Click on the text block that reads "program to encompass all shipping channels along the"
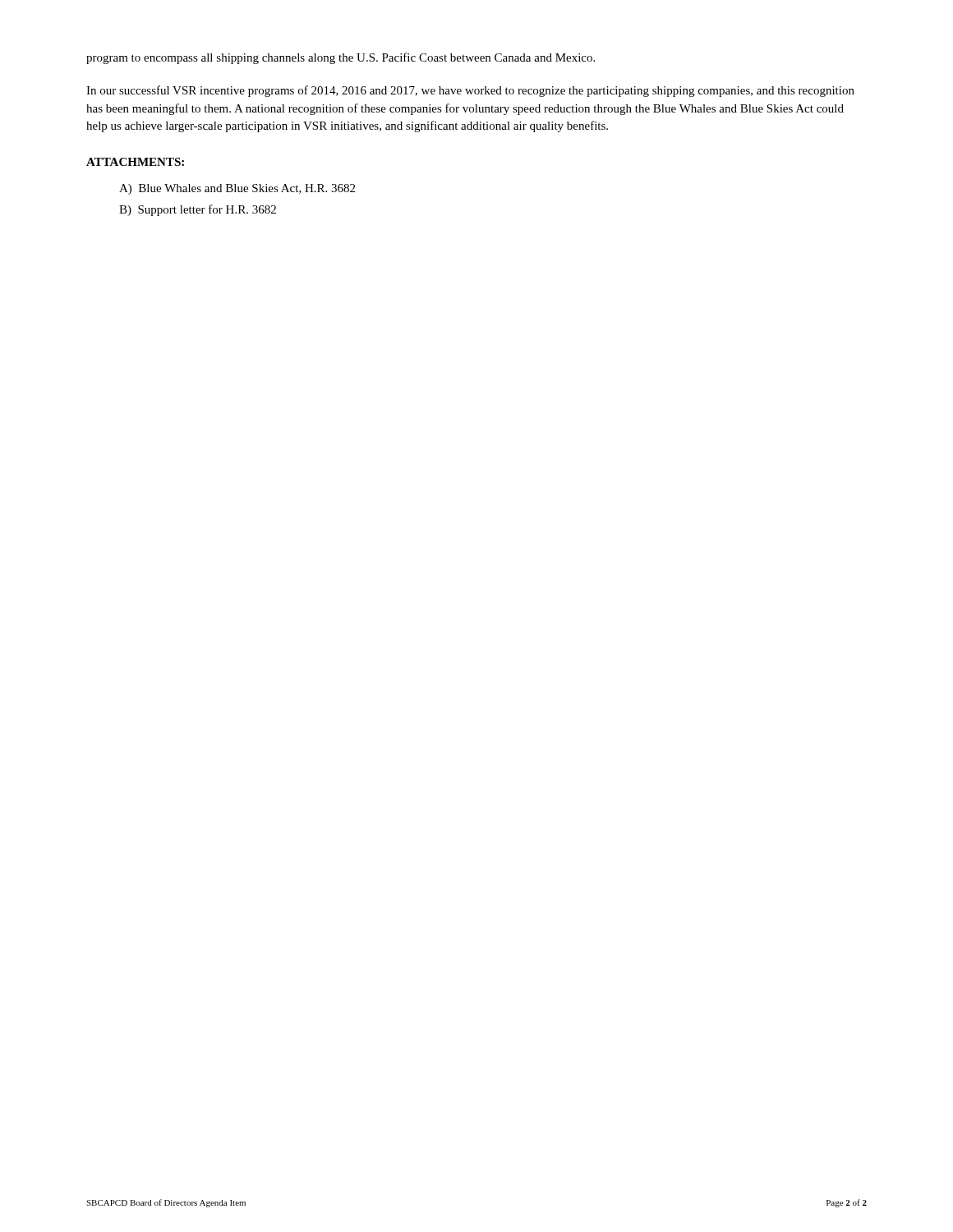Image resolution: width=953 pixels, height=1232 pixels. [x=341, y=57]
